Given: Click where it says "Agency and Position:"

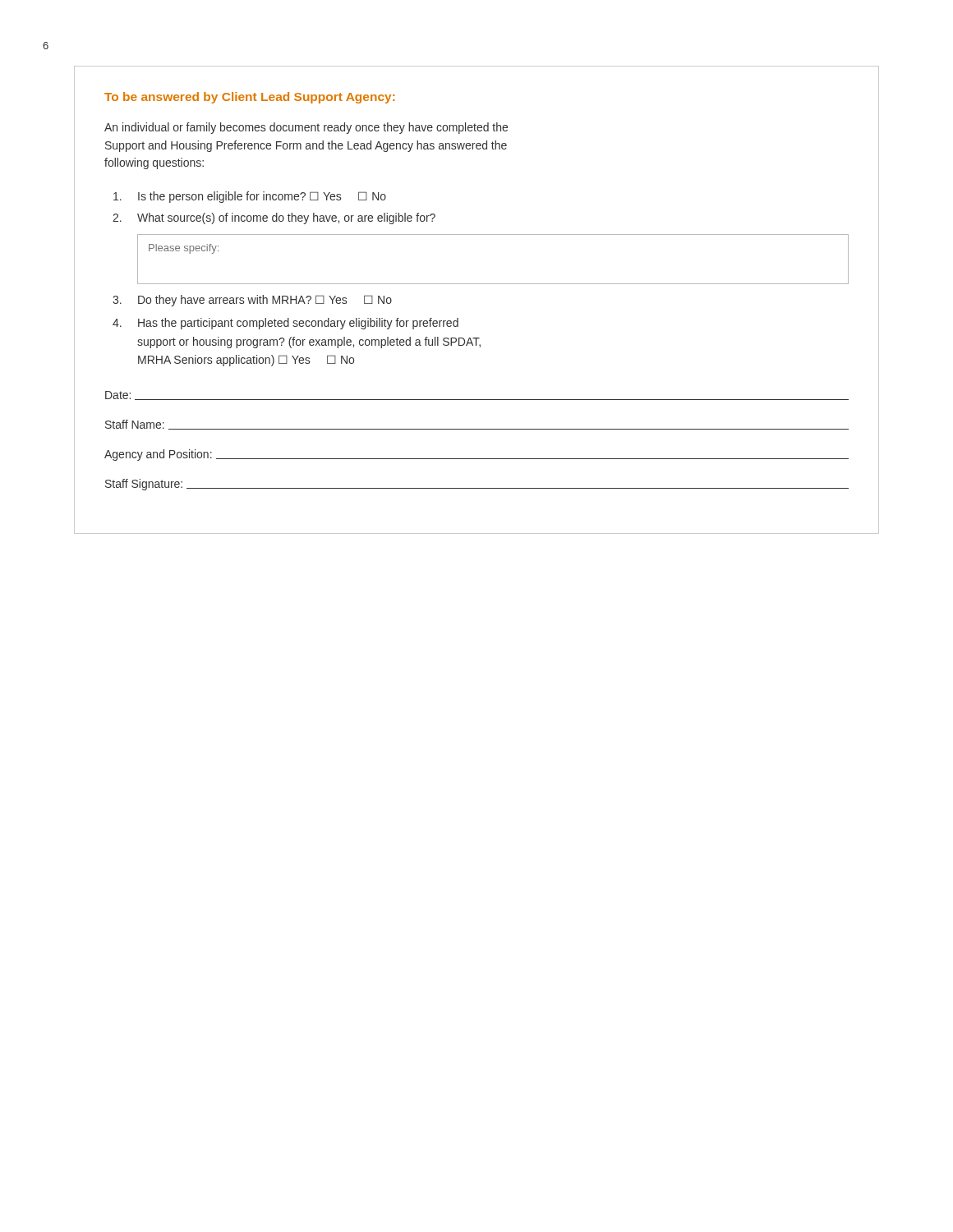Looking at the screenshot, I should (476, 455).
